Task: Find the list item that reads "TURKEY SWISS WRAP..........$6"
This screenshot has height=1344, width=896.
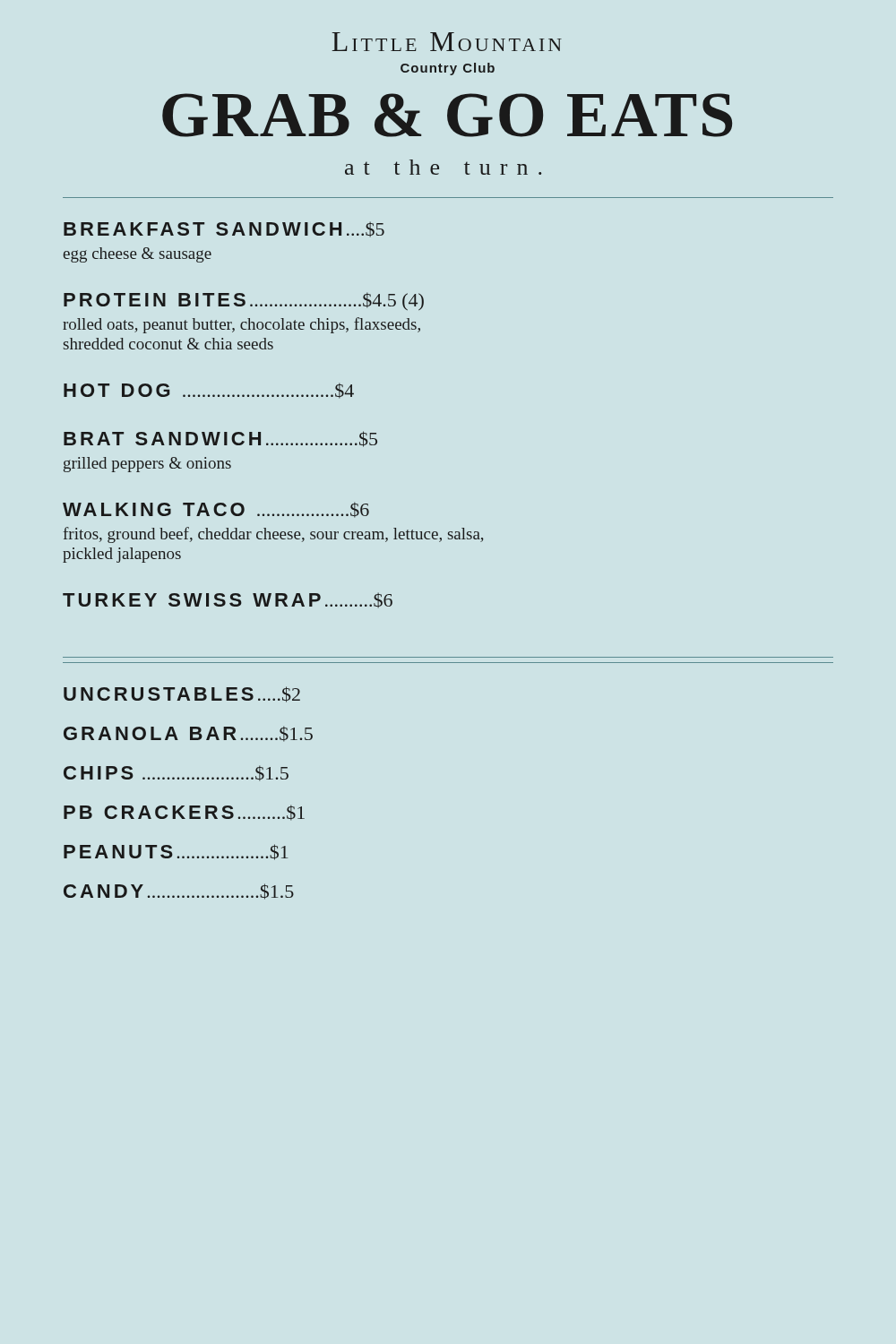Action: [x=228, y=600]
